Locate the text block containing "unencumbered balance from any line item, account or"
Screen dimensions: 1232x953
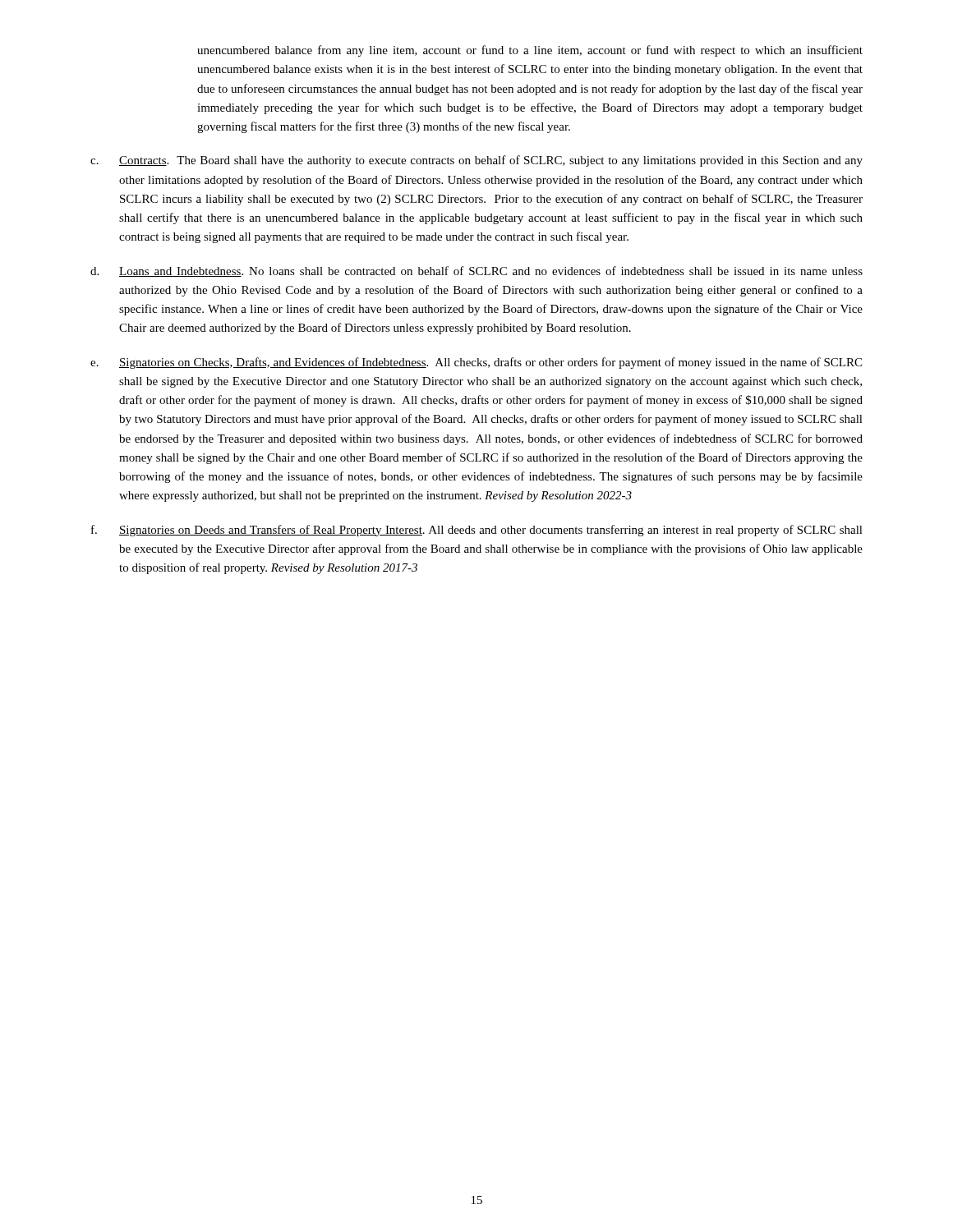point(530,88)
